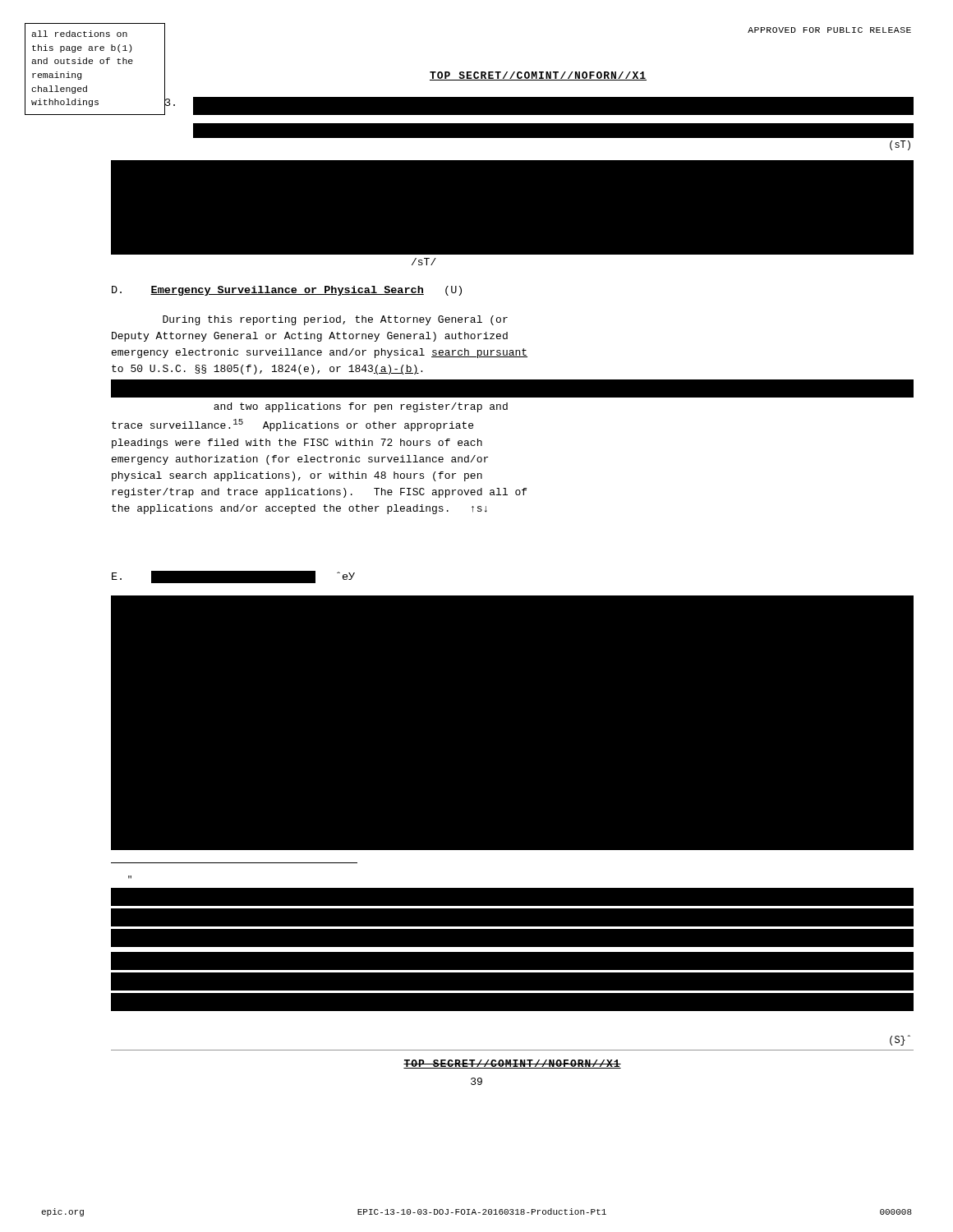Find the block on this page that starts "and two applications"
Viewport: 953px width, 1232px height.
(x=319, y=458)
